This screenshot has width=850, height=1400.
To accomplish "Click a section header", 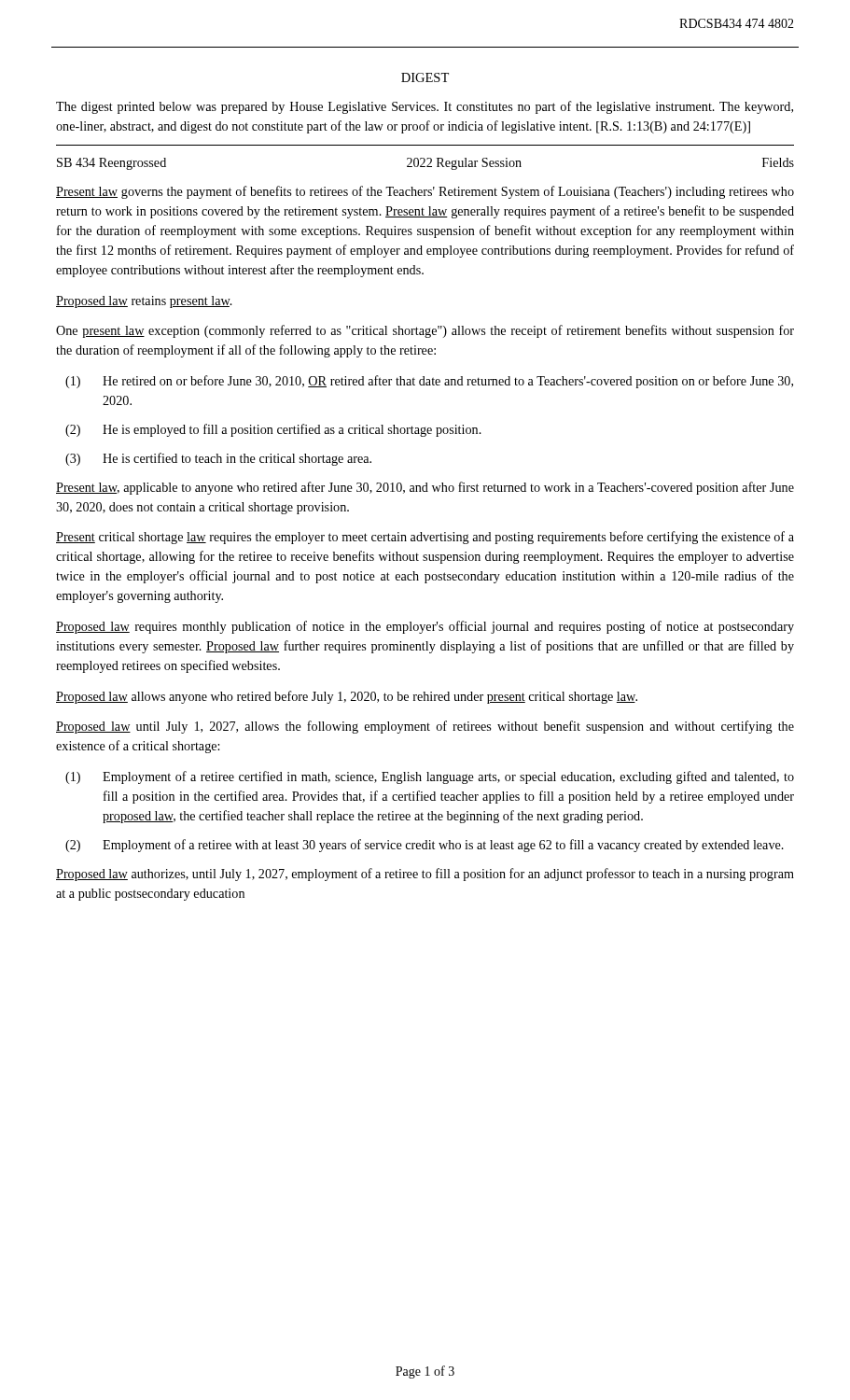I will 425,77.
